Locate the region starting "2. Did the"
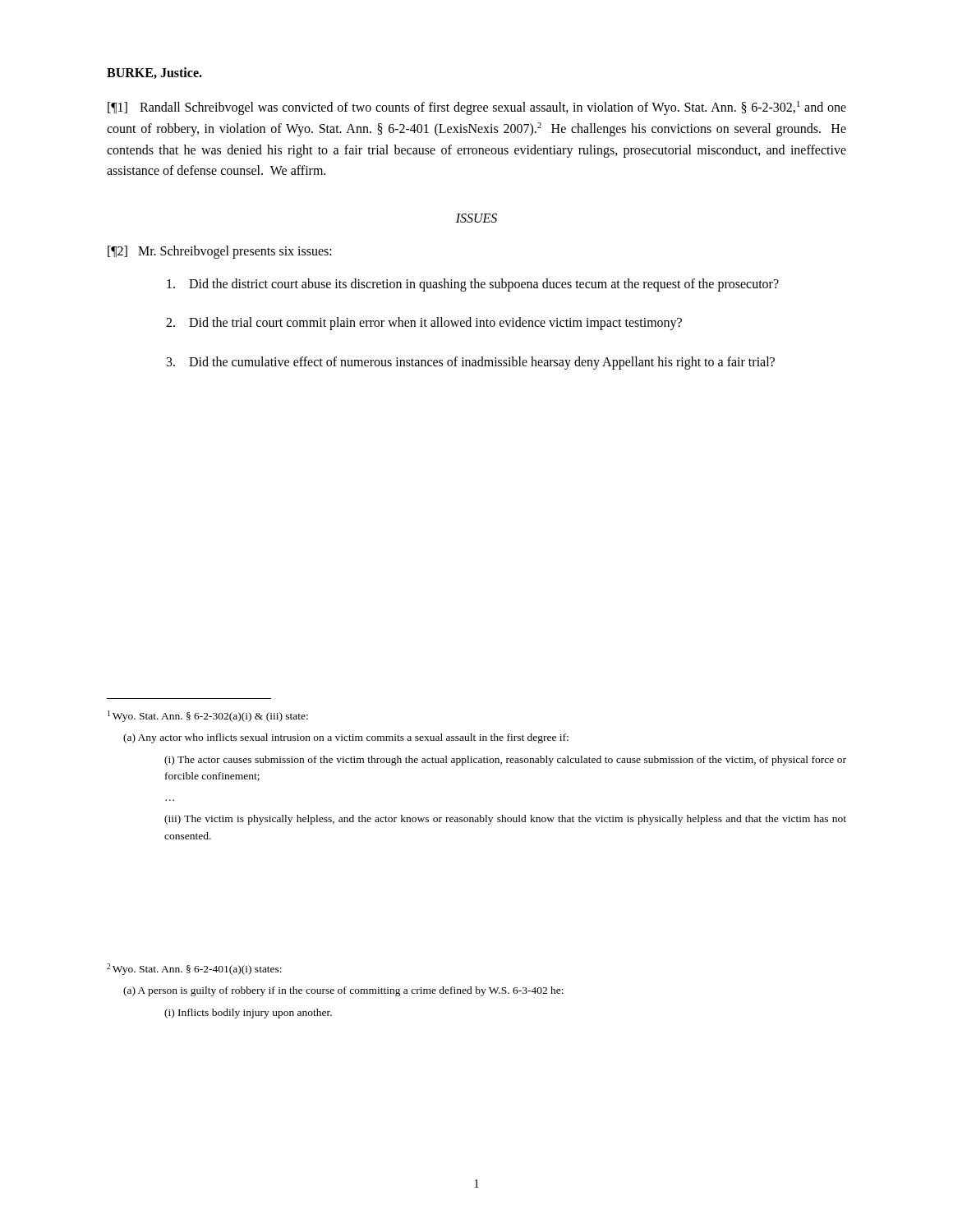Viewport: 953px width, 1232px height. tap(501, 323)
